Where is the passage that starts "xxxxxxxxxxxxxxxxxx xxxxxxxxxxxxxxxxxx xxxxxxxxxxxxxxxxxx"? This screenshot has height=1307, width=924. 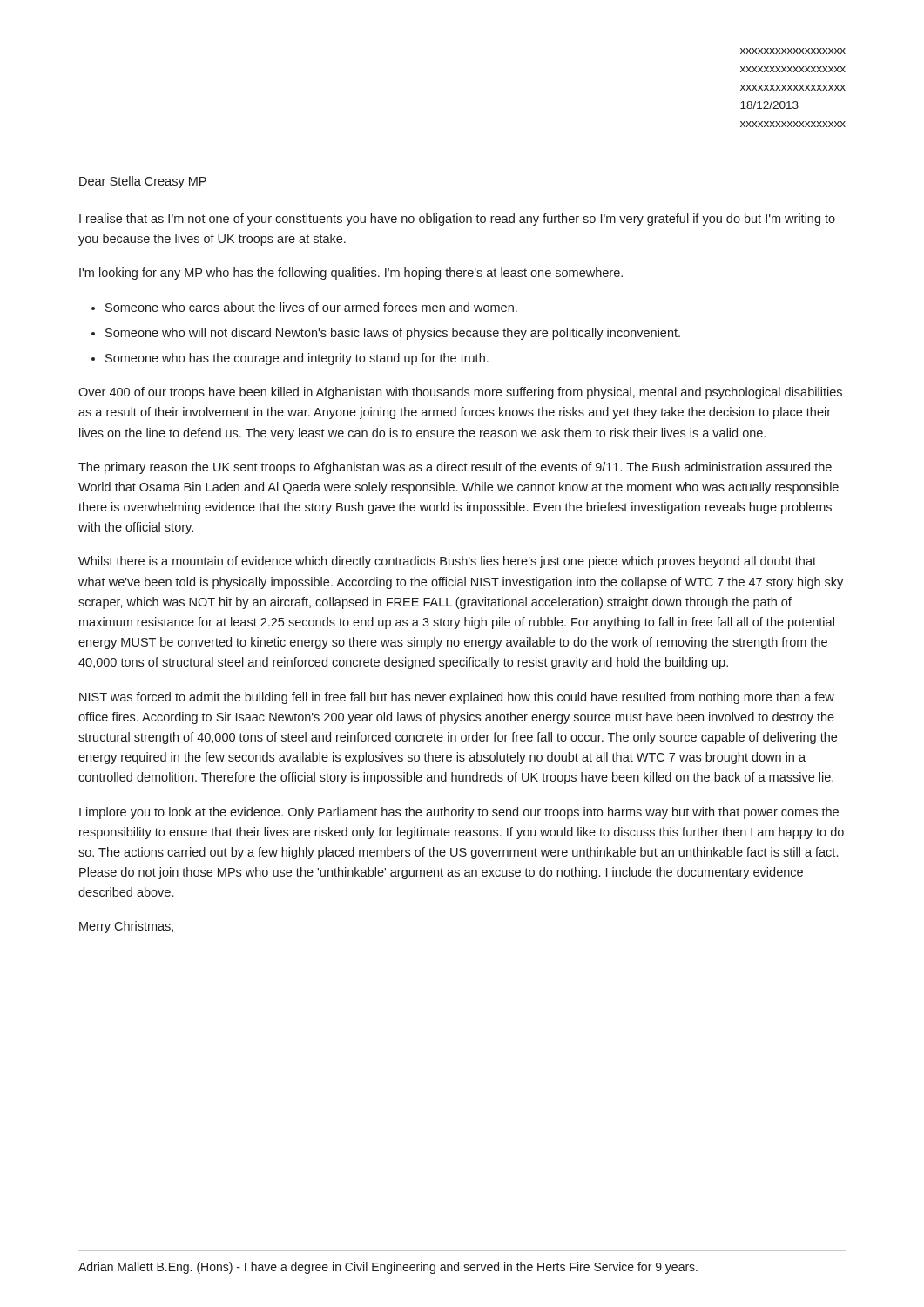[793, 87]
